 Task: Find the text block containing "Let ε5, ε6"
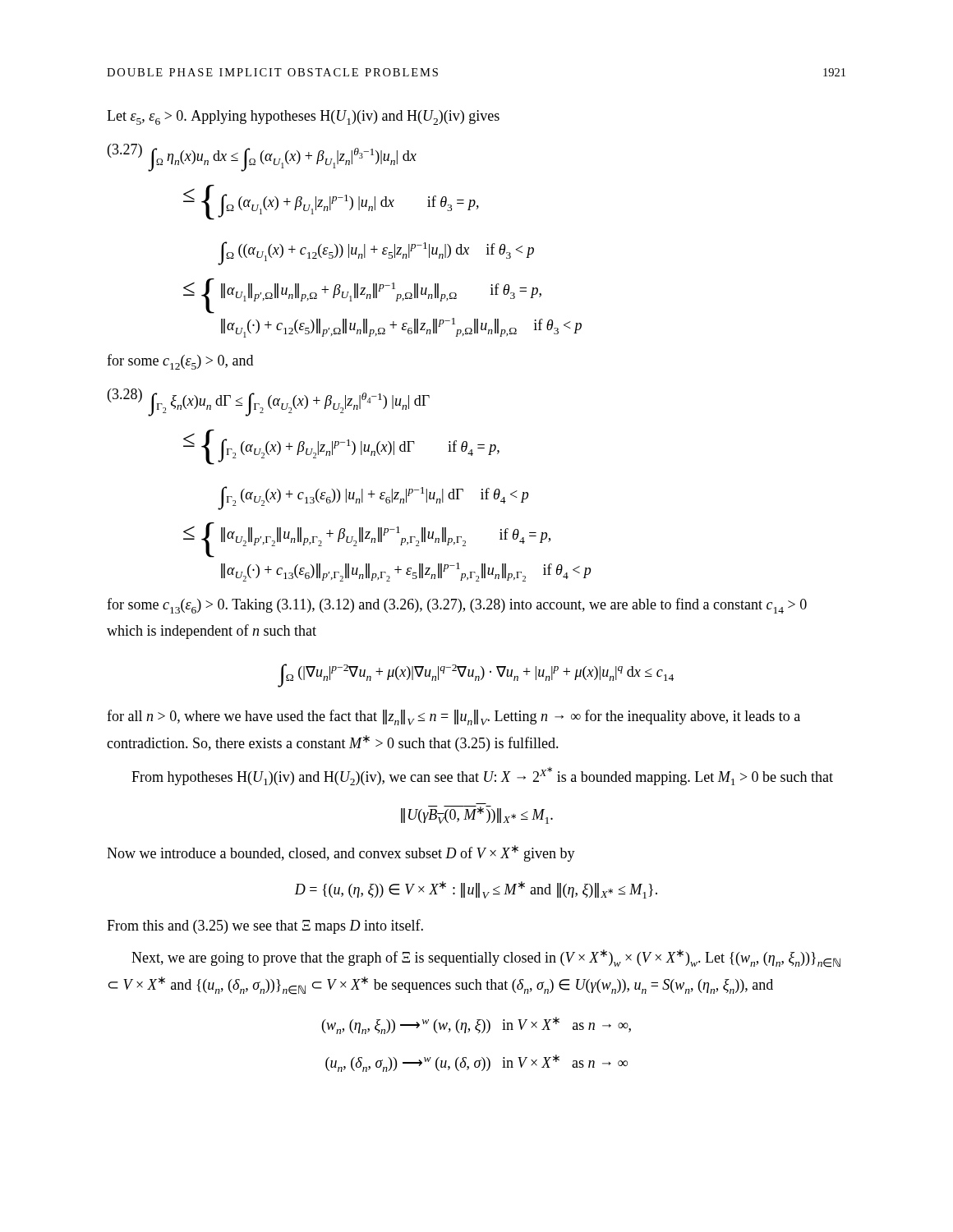pyautogui.click(x=303, y=117)
